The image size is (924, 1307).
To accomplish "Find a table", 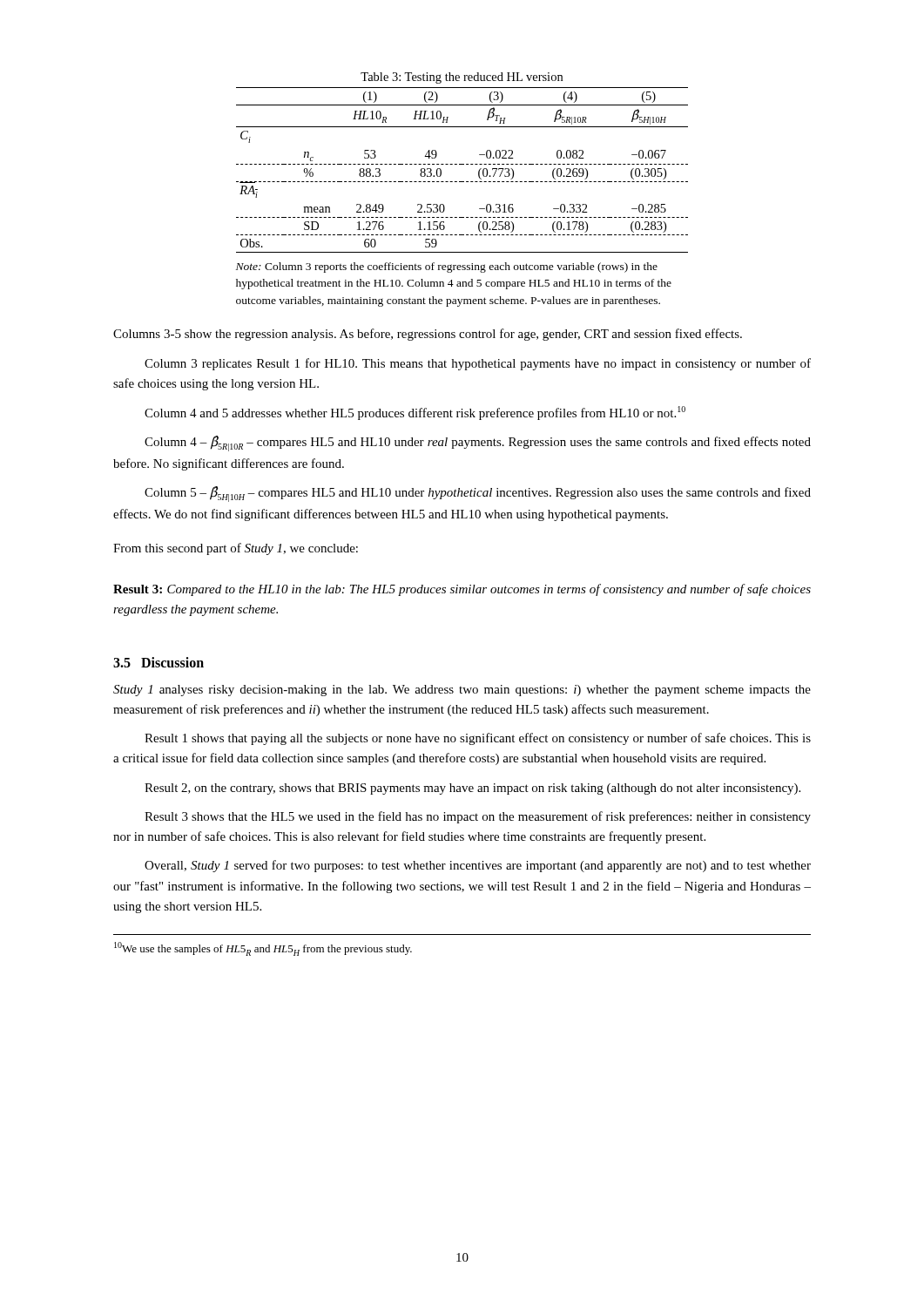I will pyautogui.click(x=462, y=161).
